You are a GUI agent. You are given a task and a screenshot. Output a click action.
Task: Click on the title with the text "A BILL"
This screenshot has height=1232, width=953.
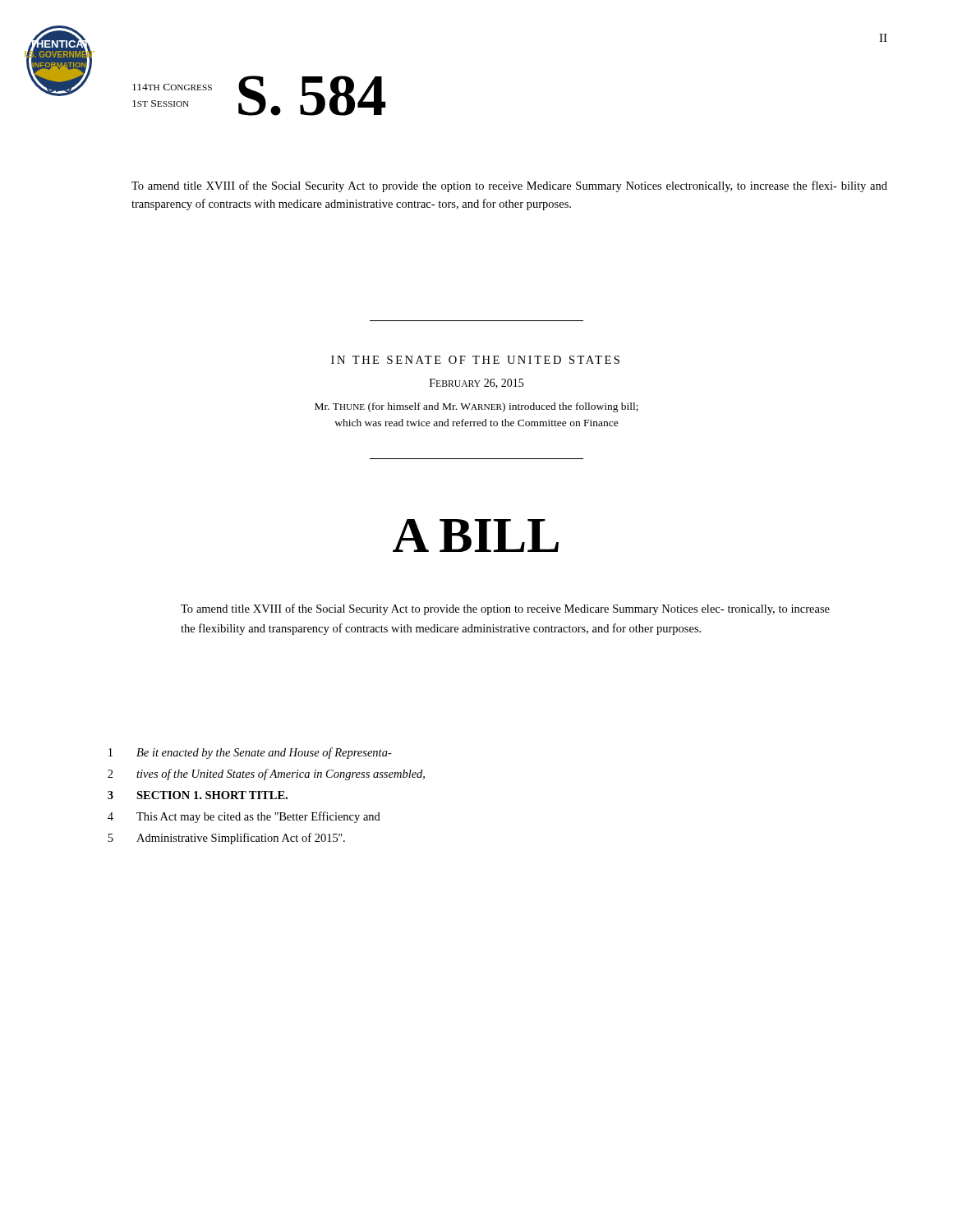[476, 535]
